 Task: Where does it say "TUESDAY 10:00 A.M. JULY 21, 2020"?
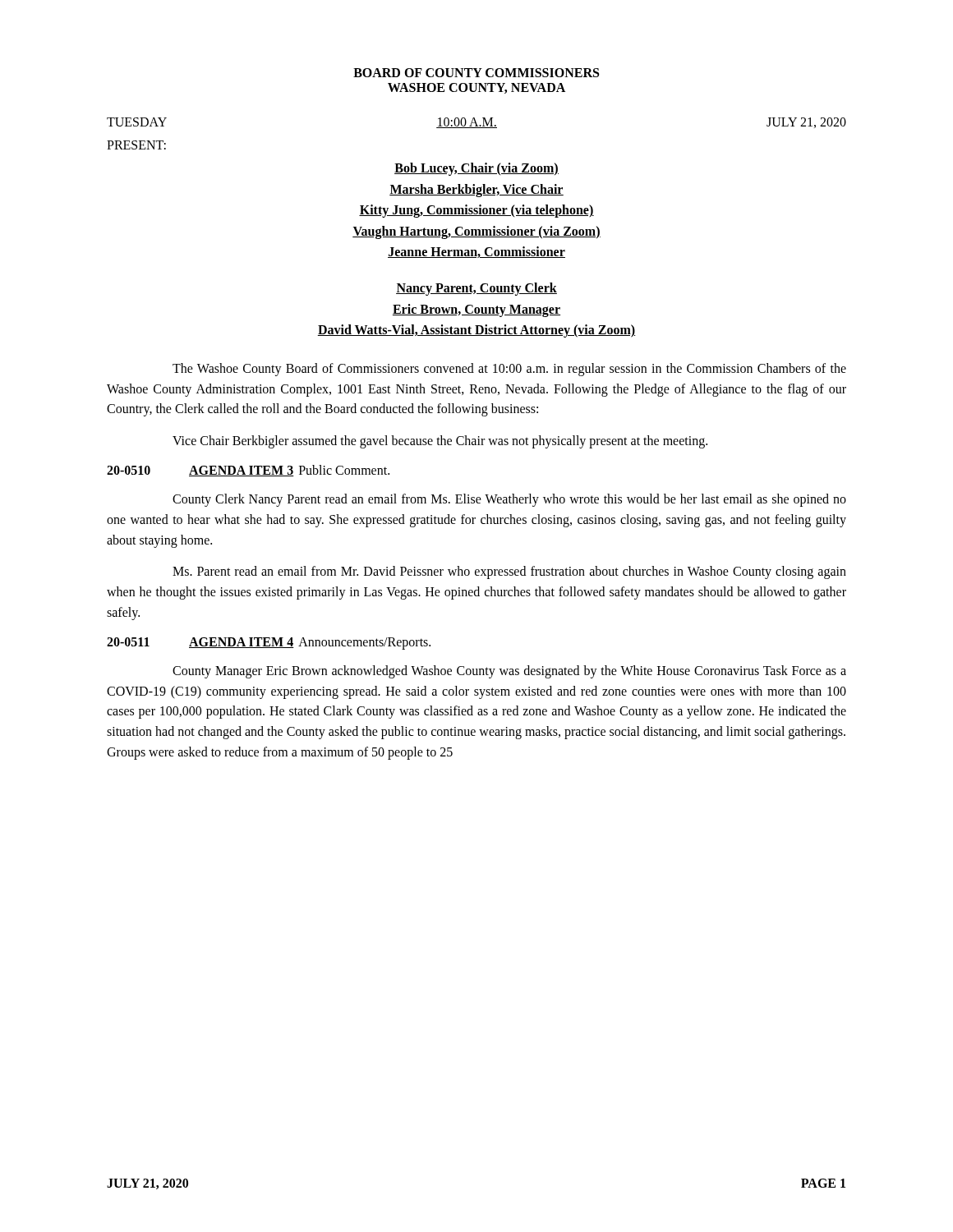pos(476,122)
